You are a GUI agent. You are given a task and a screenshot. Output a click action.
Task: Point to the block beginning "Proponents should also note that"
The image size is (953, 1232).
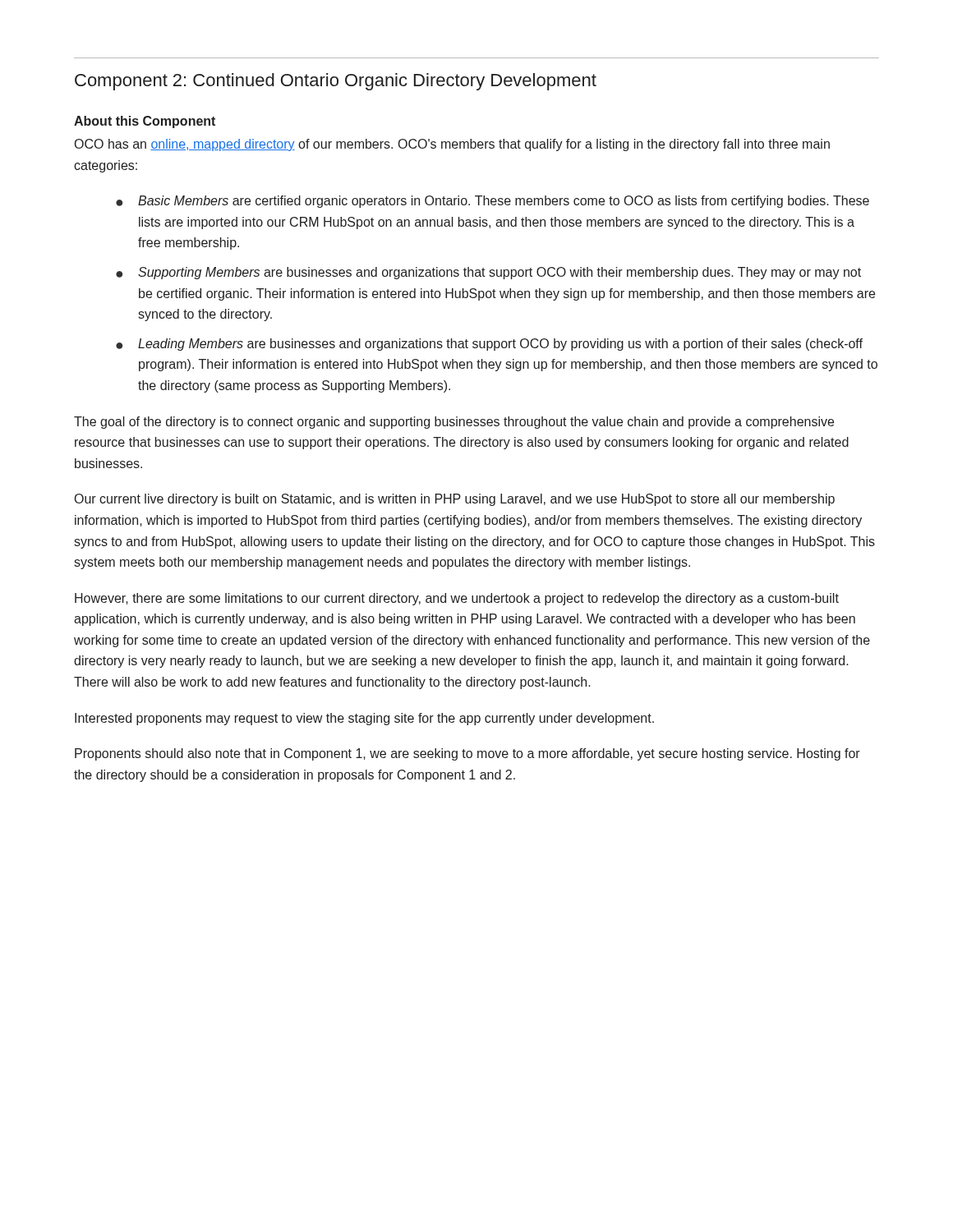[467, 764]
